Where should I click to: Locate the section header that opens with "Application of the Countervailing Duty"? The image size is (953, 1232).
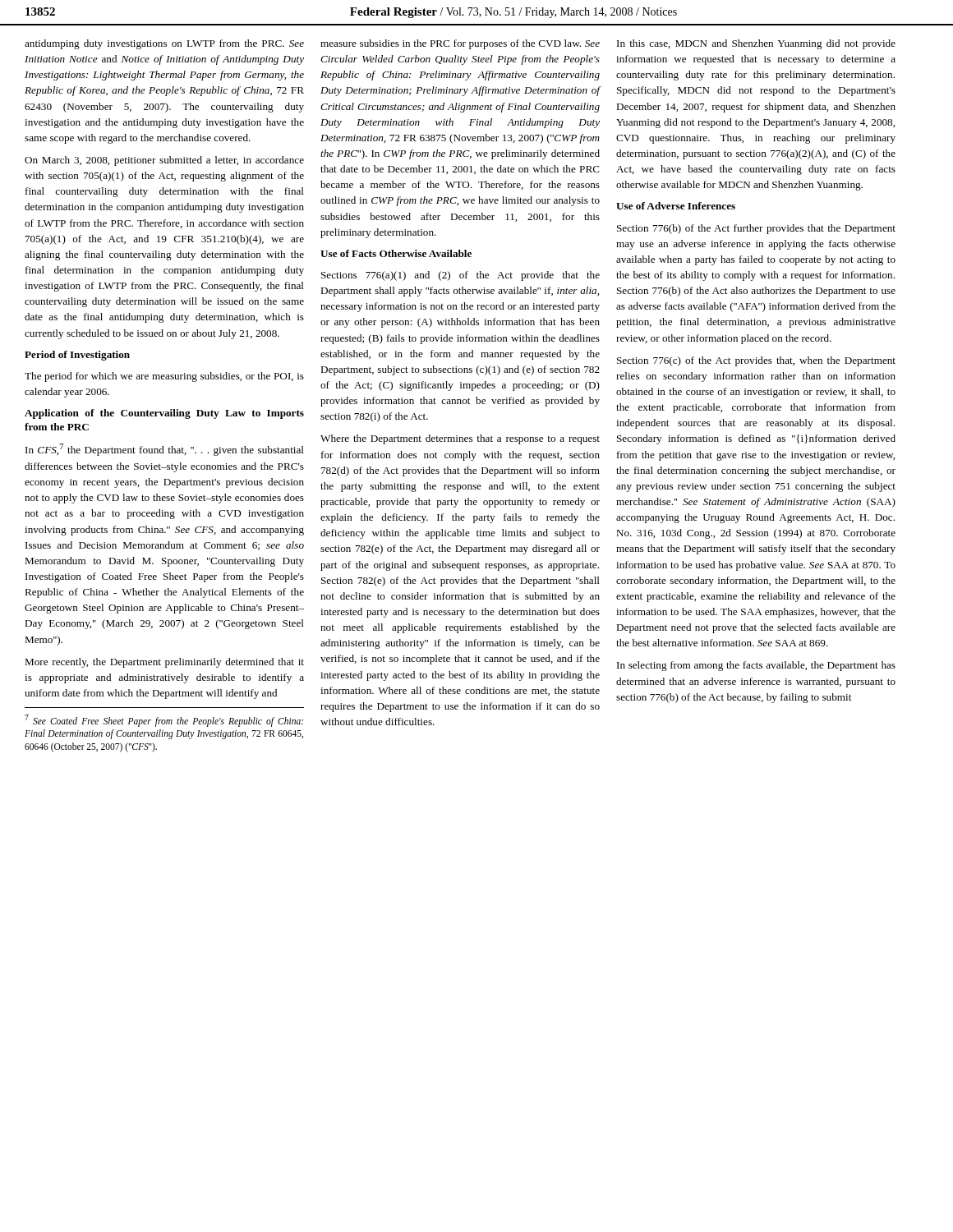[x=164, y=420]
